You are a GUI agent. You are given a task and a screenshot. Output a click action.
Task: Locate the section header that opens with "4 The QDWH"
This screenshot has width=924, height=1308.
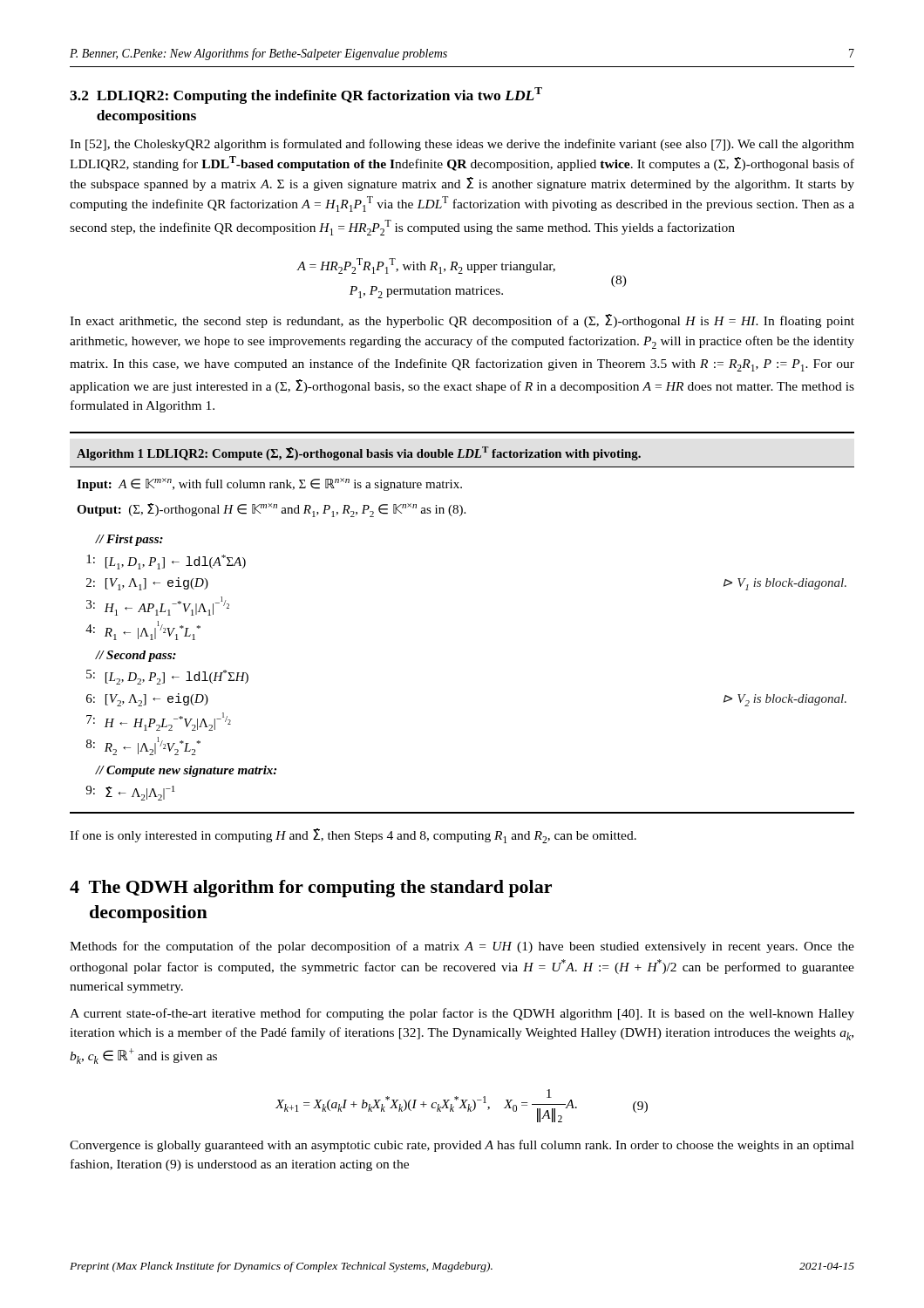point(462,900)
